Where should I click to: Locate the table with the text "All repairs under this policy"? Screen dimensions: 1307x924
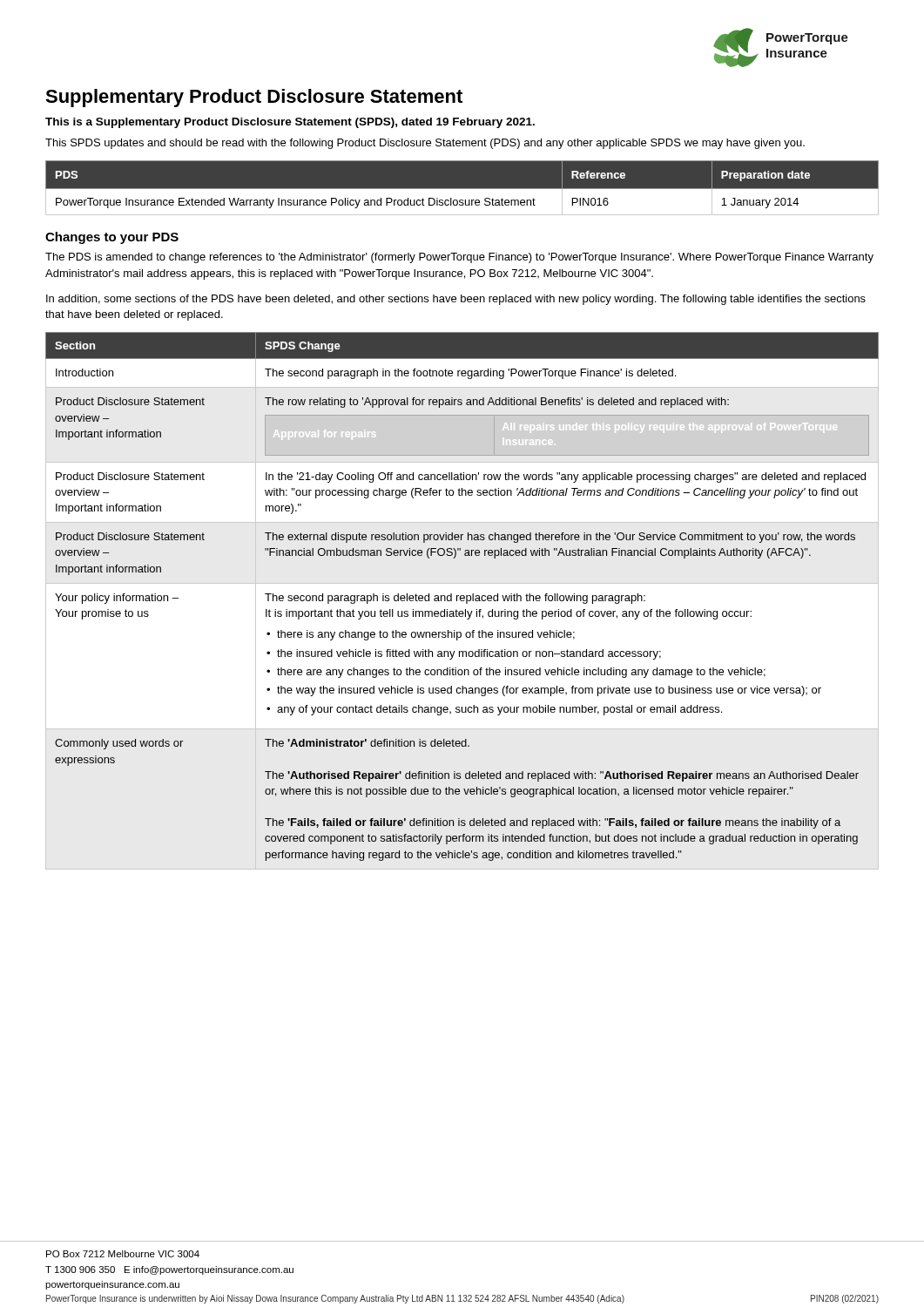click(x=462, y=601)
